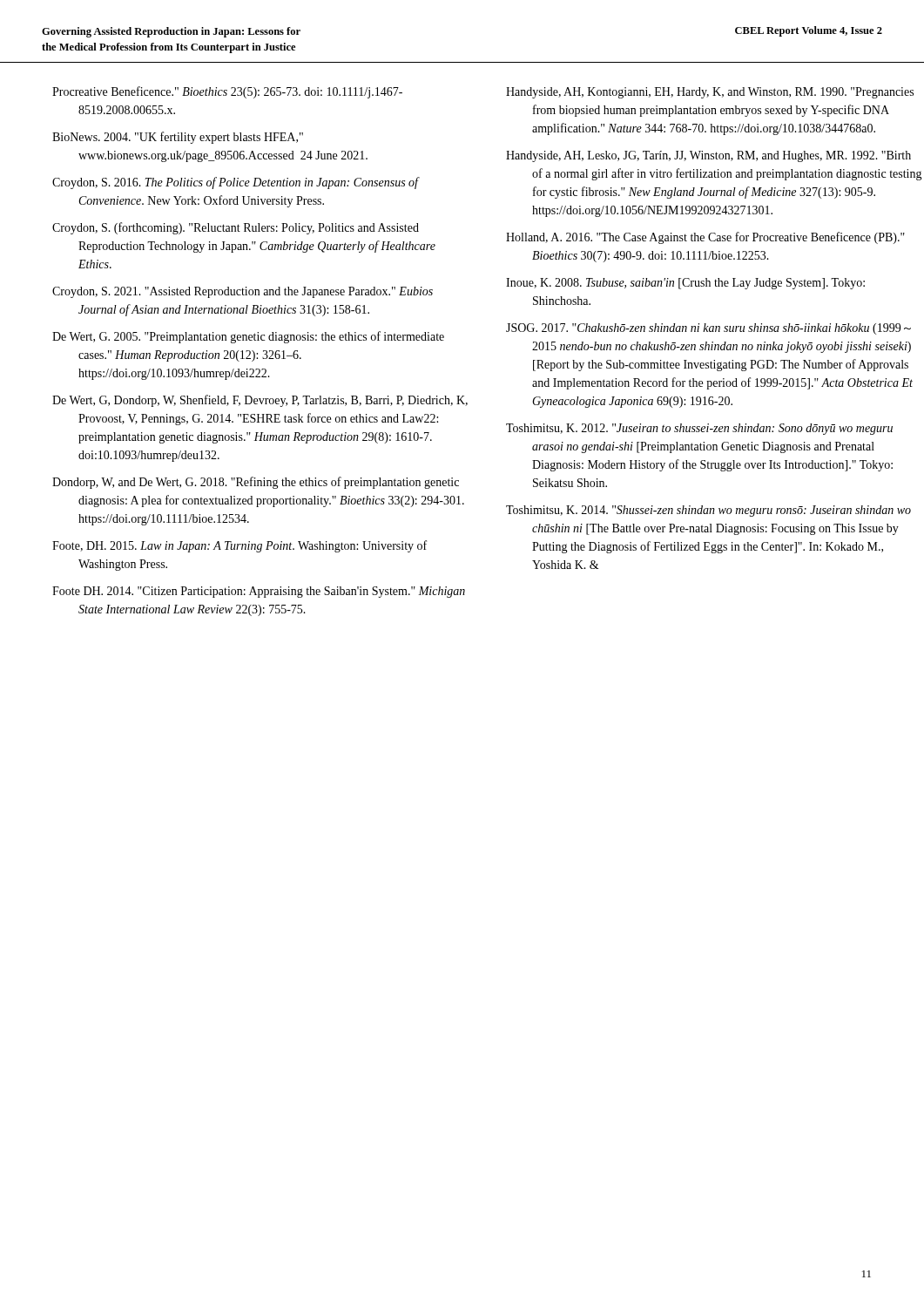Point to the block beginning "De Wert, G. 2005. "Preimplantation genetic diagnosis: the"
924x1307 pixels.
tap(248, 355)
